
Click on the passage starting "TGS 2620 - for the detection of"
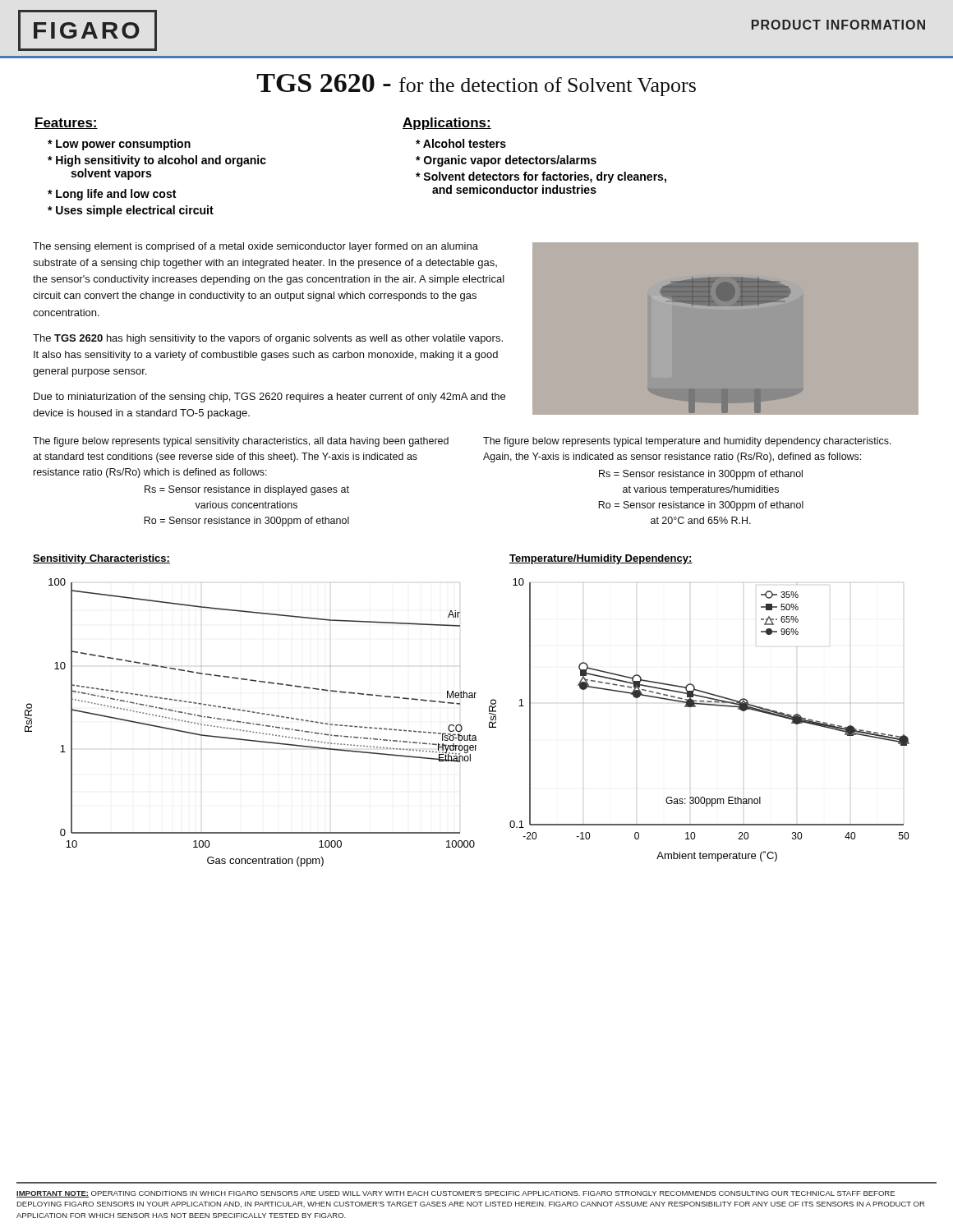click(476, 83)
